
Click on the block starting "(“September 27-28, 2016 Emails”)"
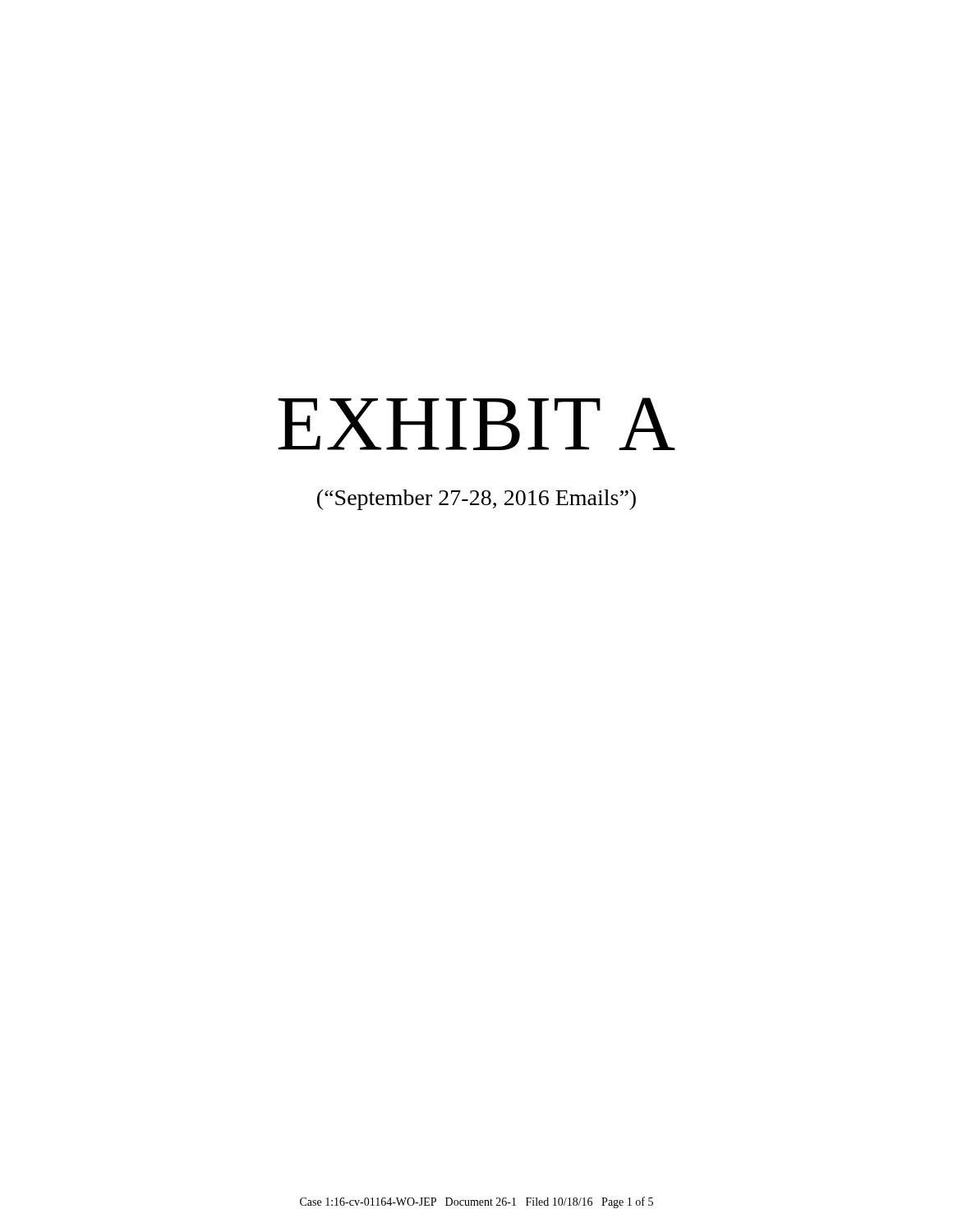point(476,497)
